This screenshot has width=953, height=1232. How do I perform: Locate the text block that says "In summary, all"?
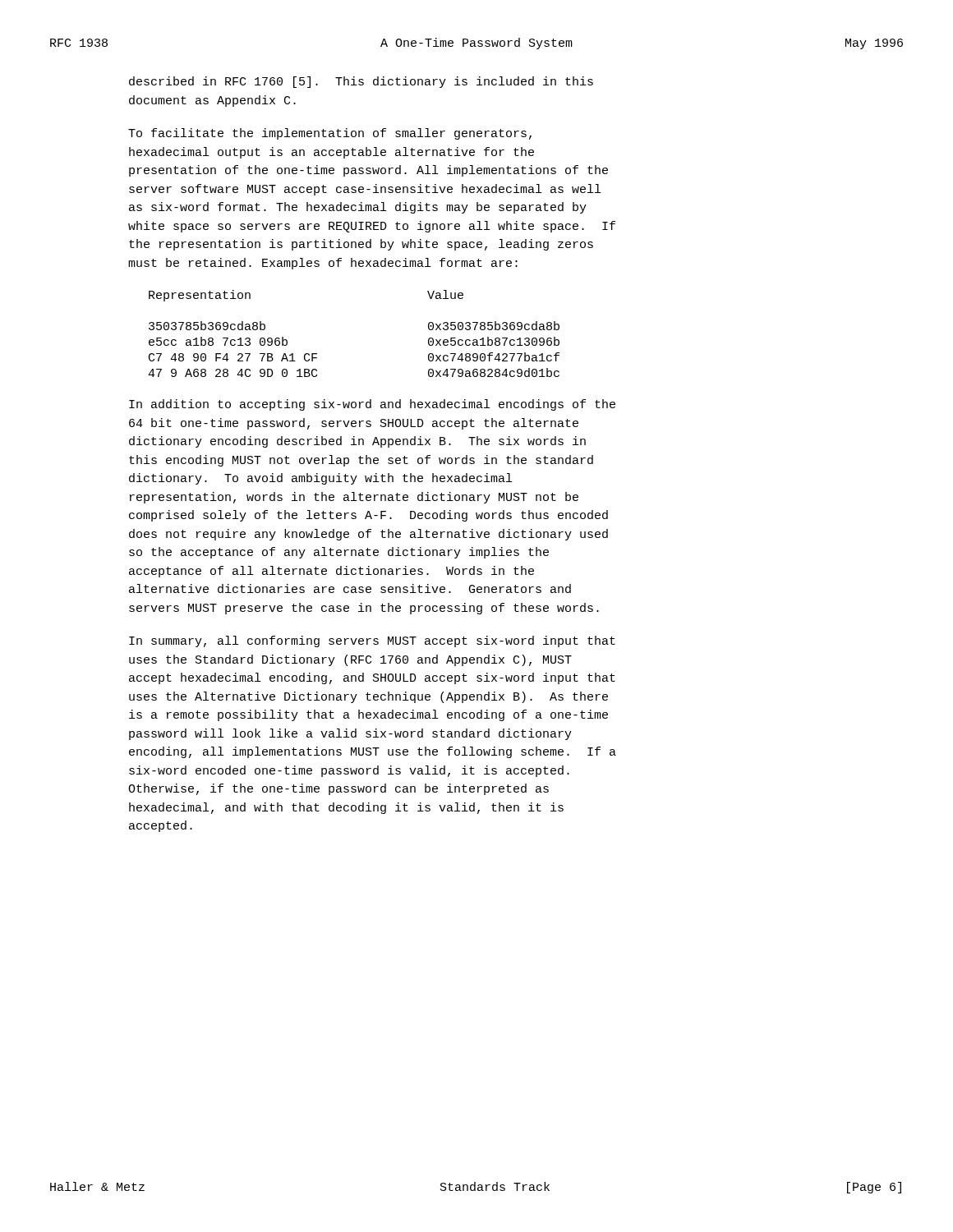coord(357,734)
